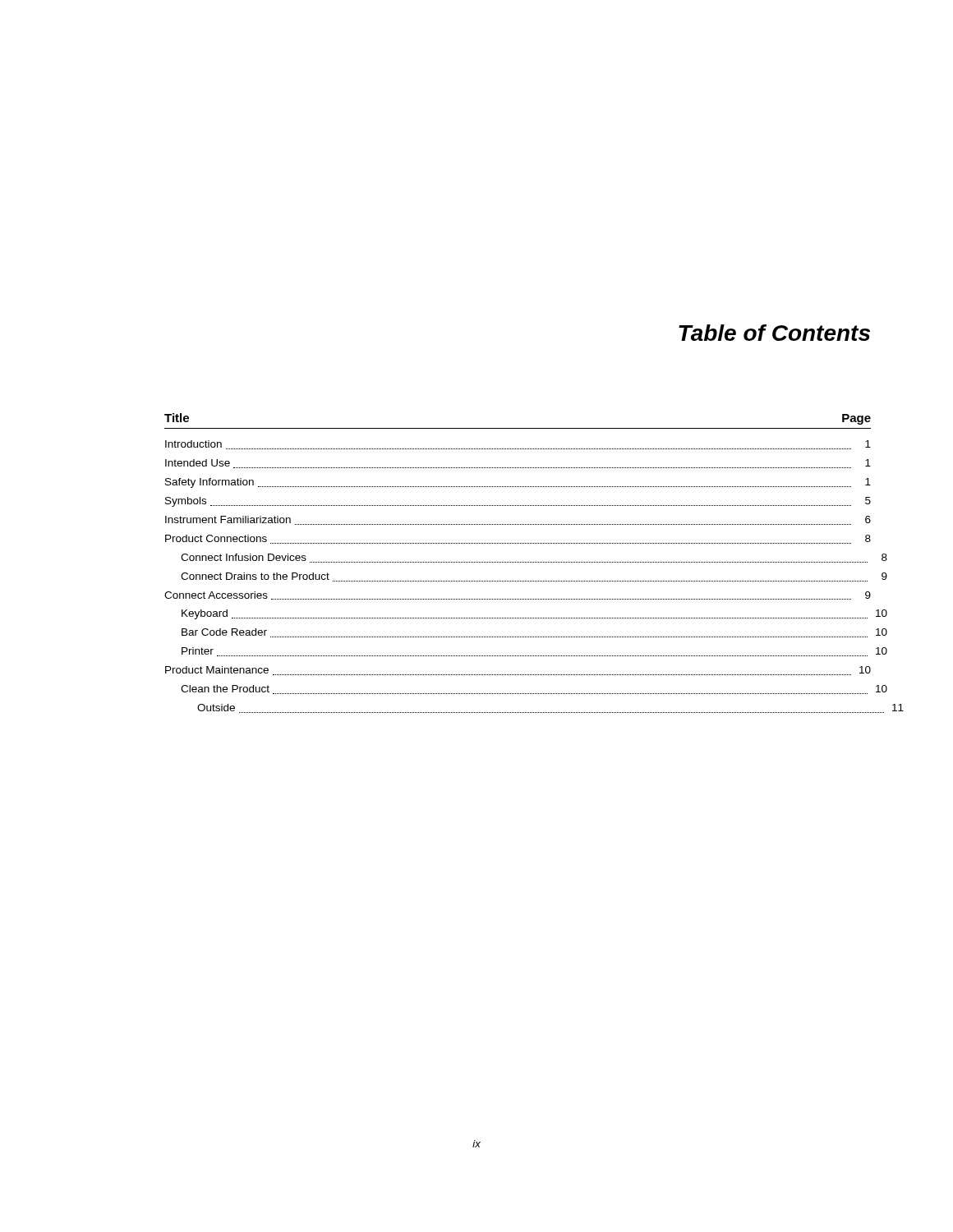Click on the table containing "Title Page Introduction"
This screenshot has width=953, height=1232.
tap(518, 564)
